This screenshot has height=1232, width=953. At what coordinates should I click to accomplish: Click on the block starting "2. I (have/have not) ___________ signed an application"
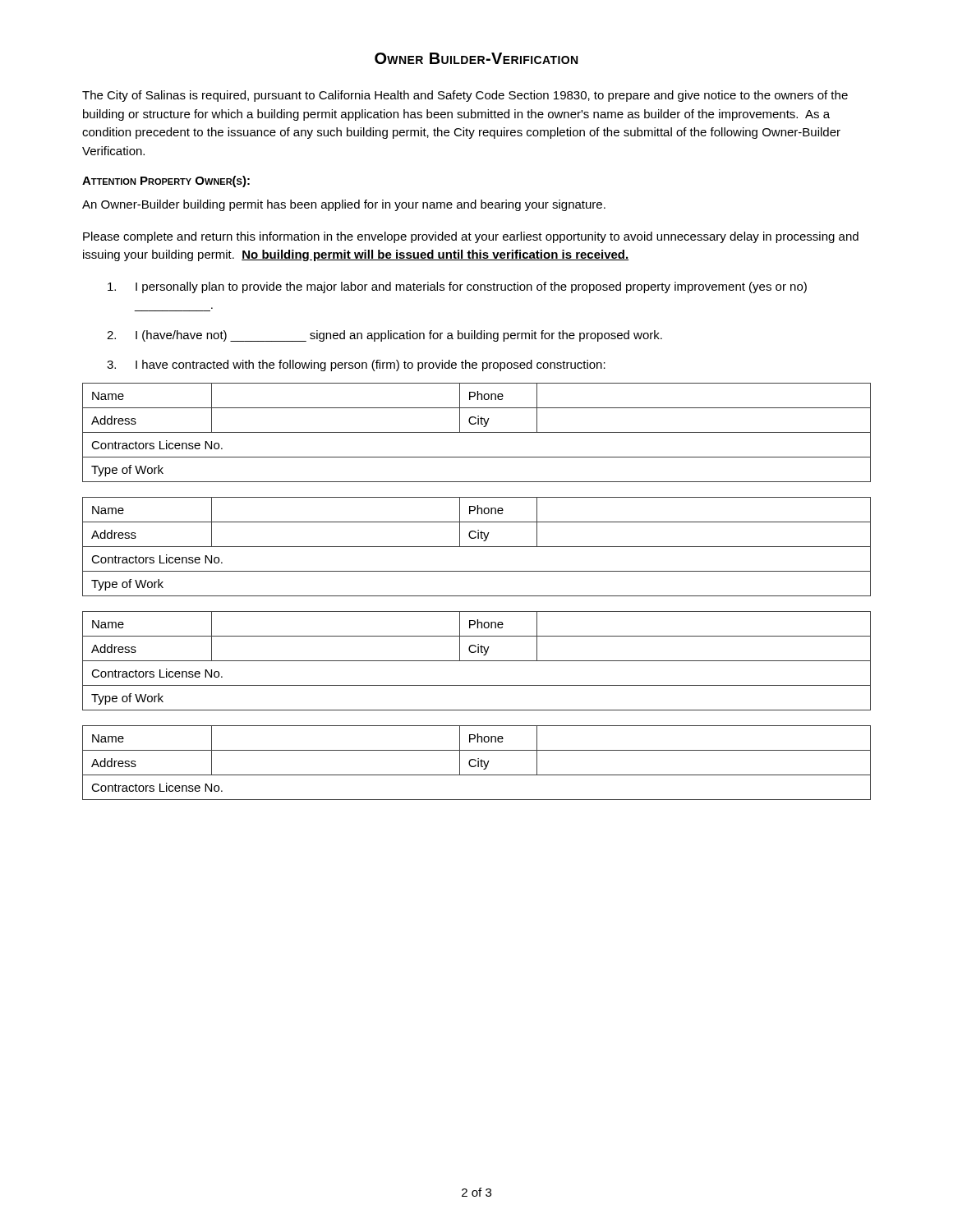point(489,335)
